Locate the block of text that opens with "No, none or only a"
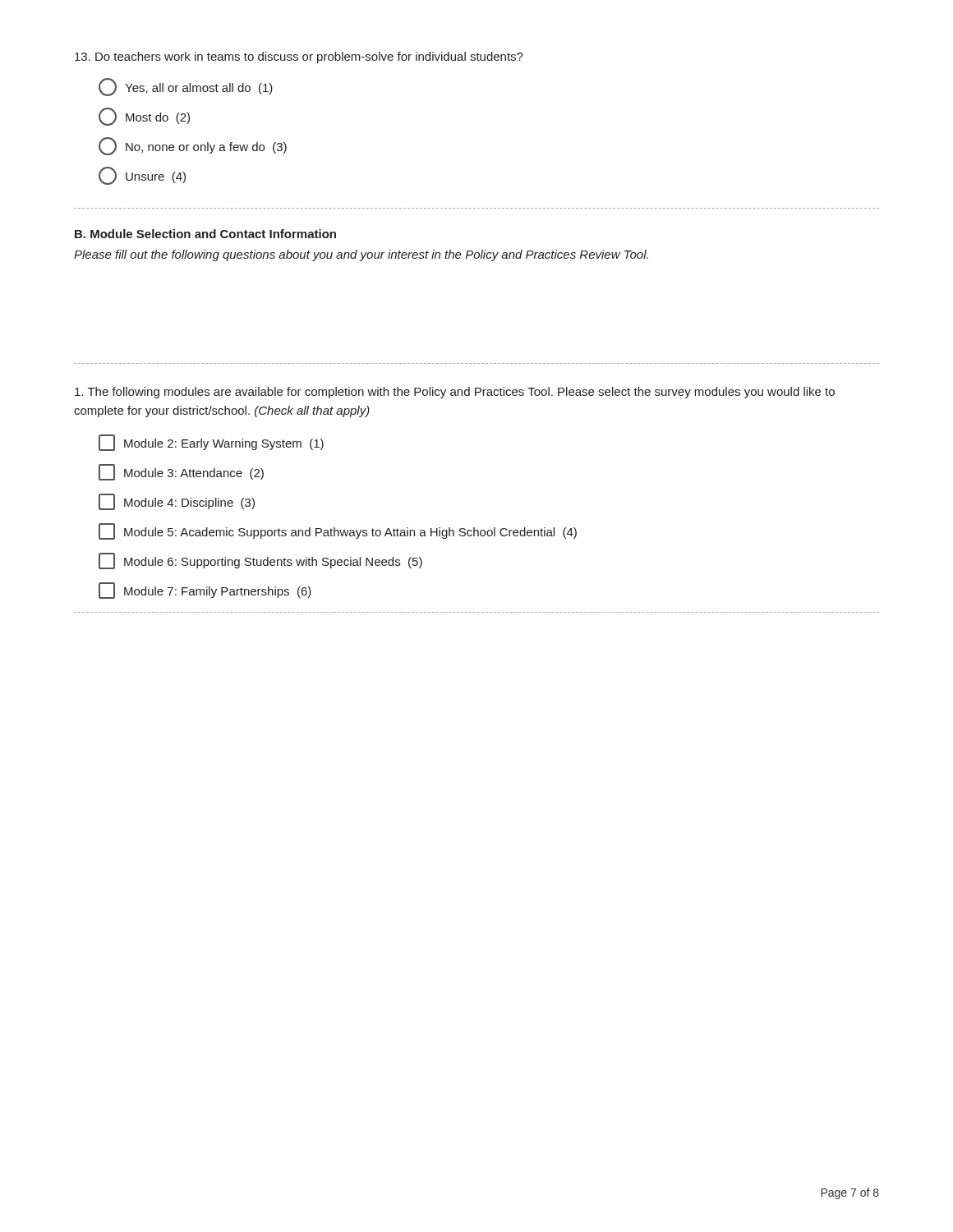Image resolution: width=953 pixels, height=1232 pixels. (193, 146)
